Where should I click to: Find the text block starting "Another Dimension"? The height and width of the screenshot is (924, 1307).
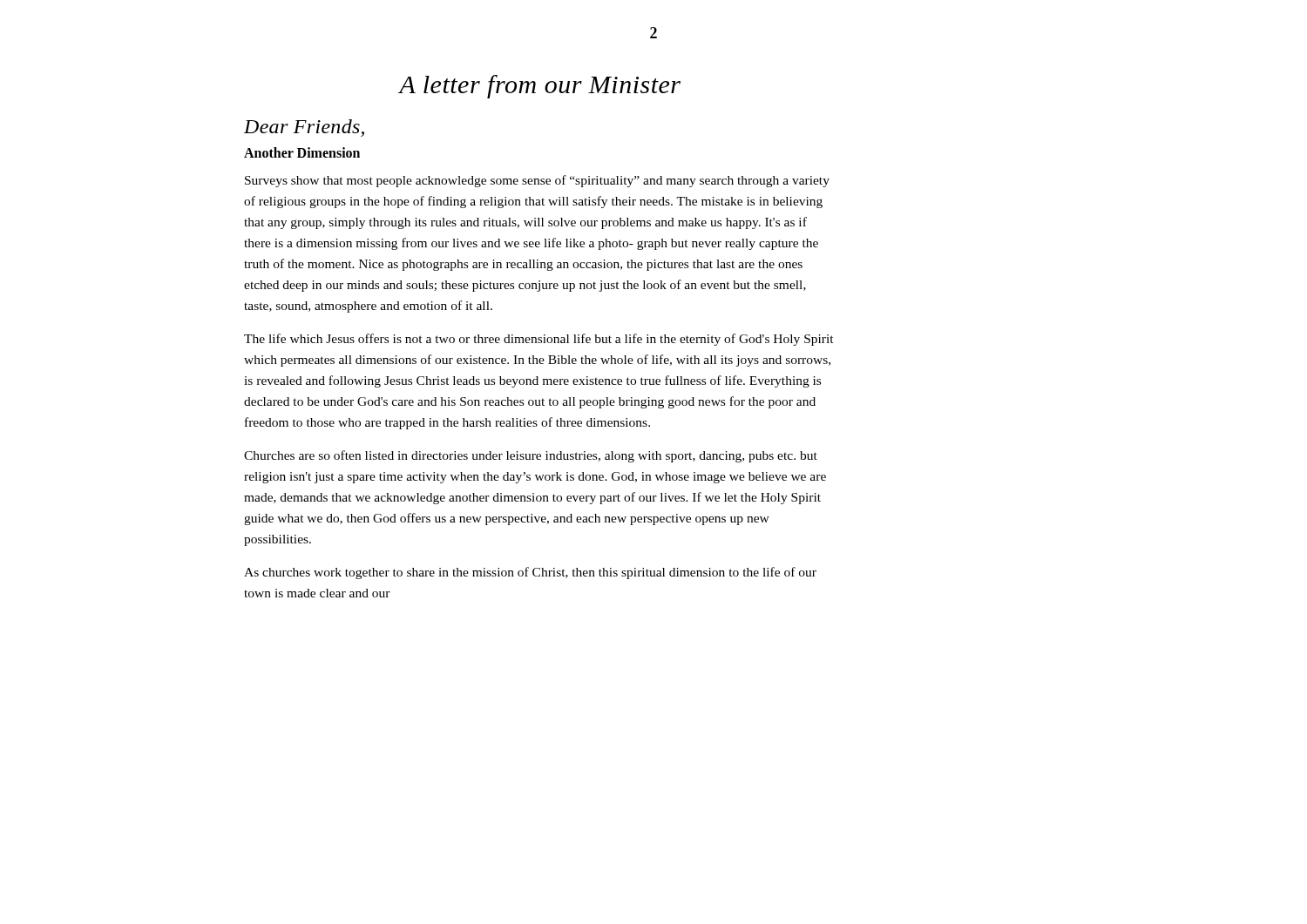[302, 153]
